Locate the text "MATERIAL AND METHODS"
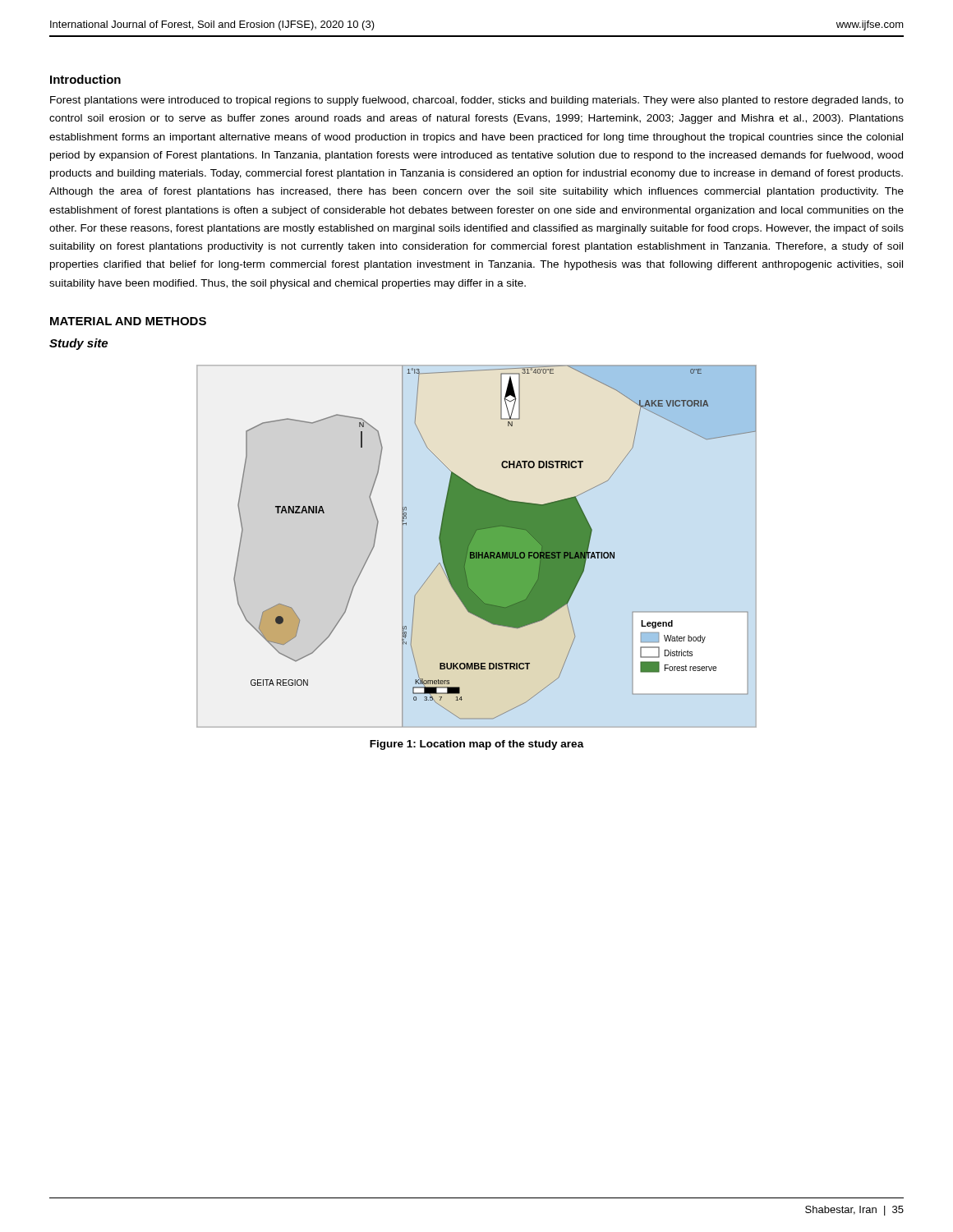The height and width of the screenshot is (1232, 953). click(x=128, y=321)
